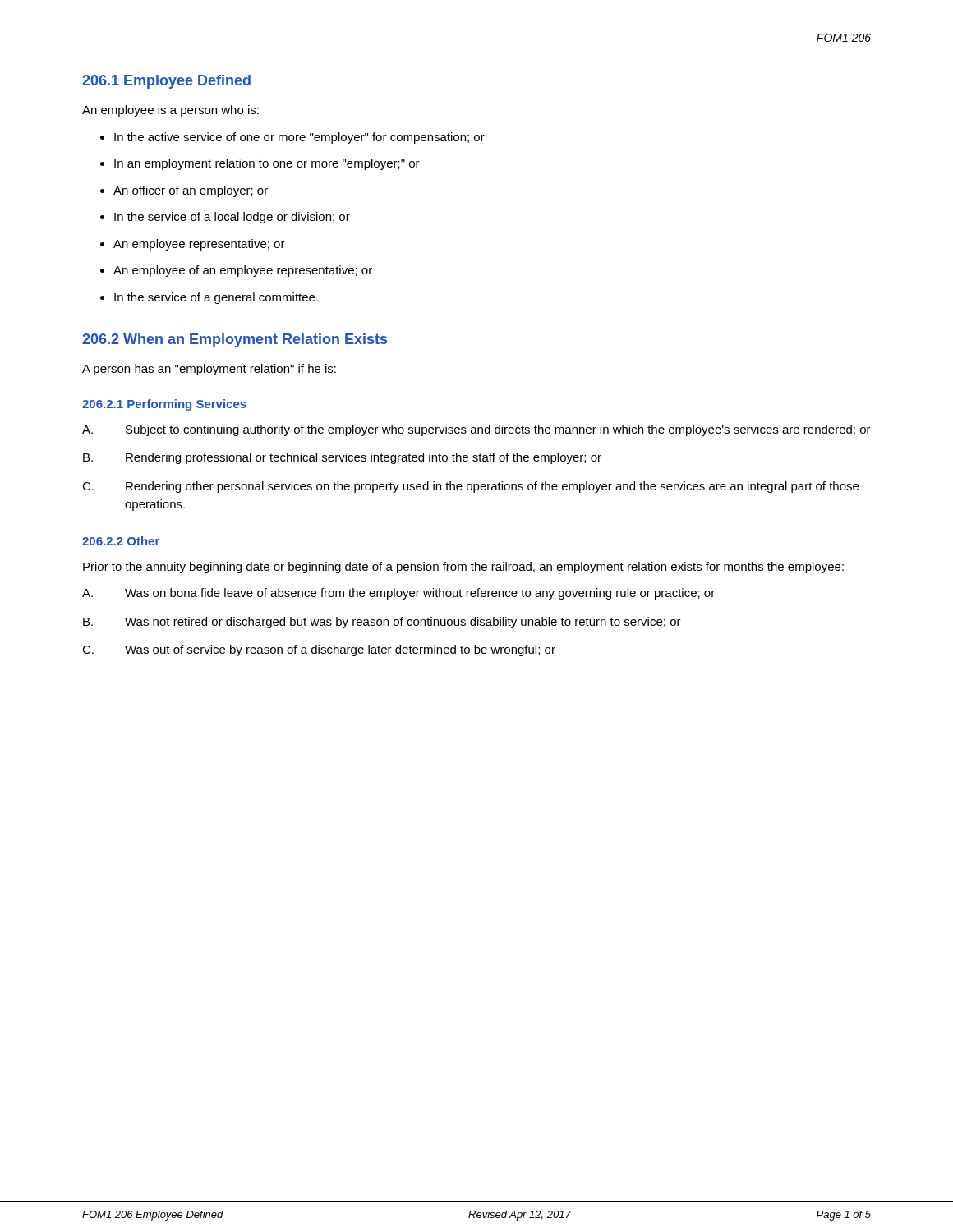Find the list item with the text "A. Was on"
Image resolution: width=953 pixels, height=1232 pixels.
476,593
